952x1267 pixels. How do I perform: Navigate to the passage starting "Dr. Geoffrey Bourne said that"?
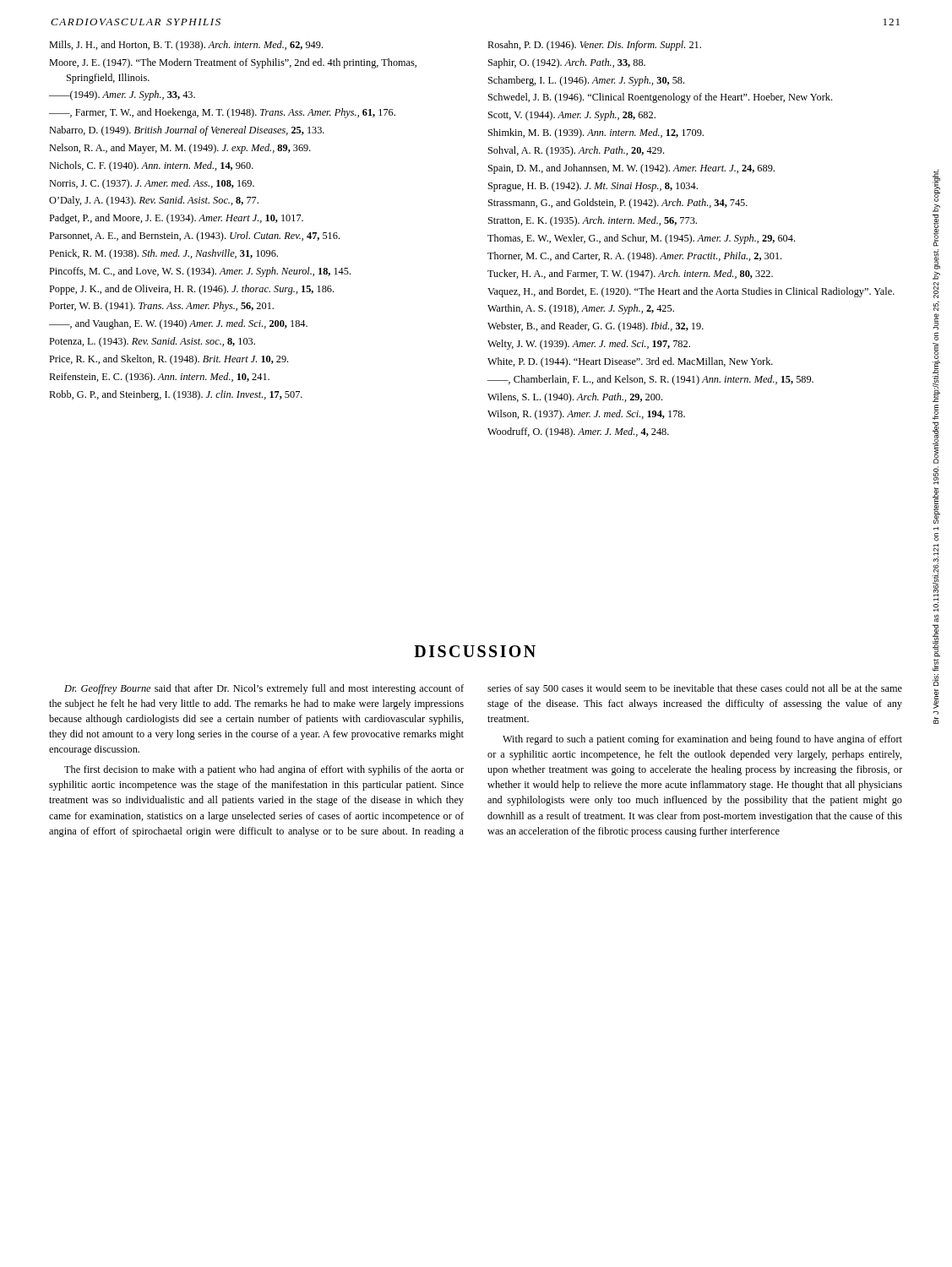[x=261, y=689]
